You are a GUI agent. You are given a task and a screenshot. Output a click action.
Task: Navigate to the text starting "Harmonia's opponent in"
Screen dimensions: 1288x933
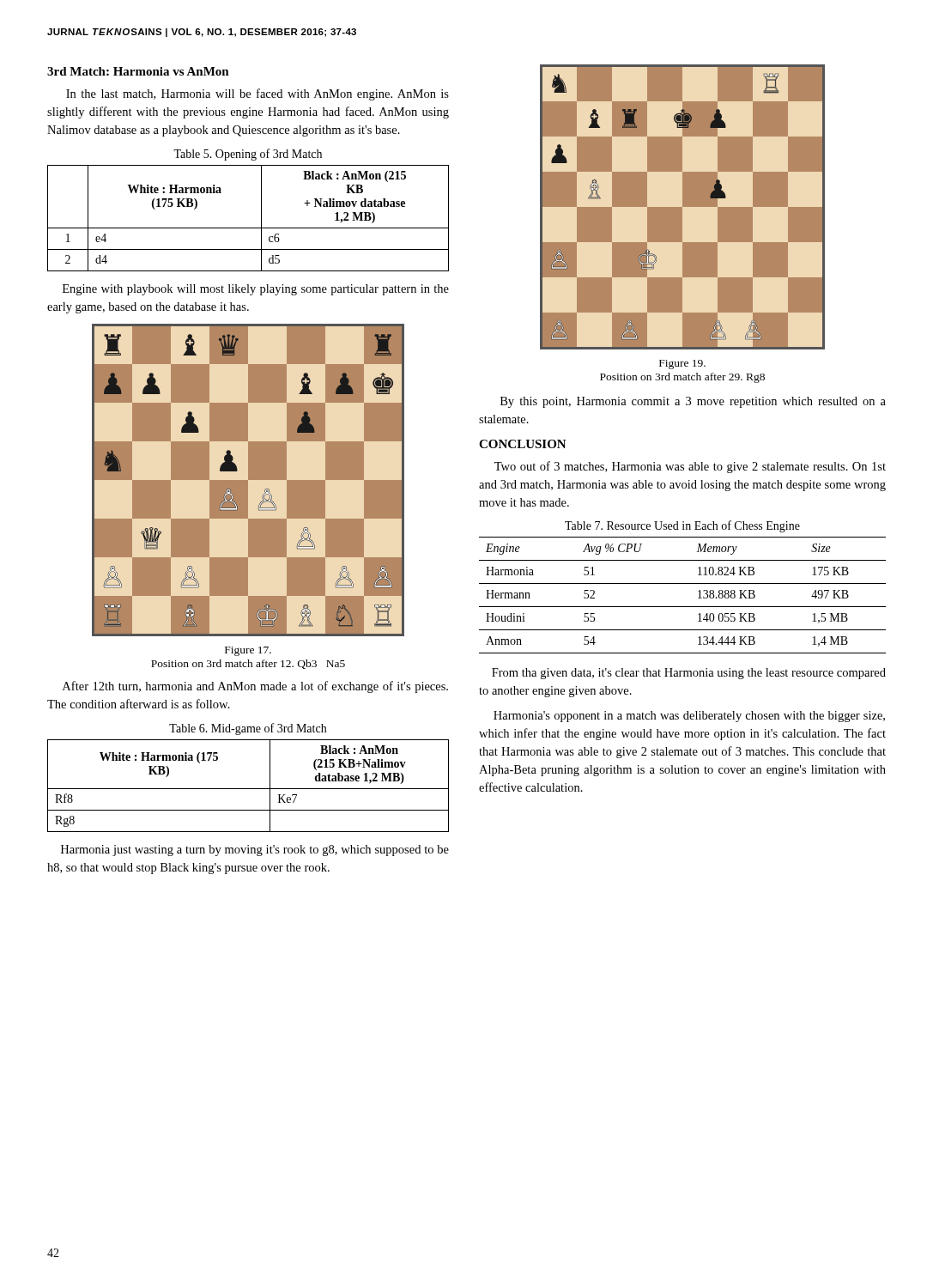click(x=682, y=751)
